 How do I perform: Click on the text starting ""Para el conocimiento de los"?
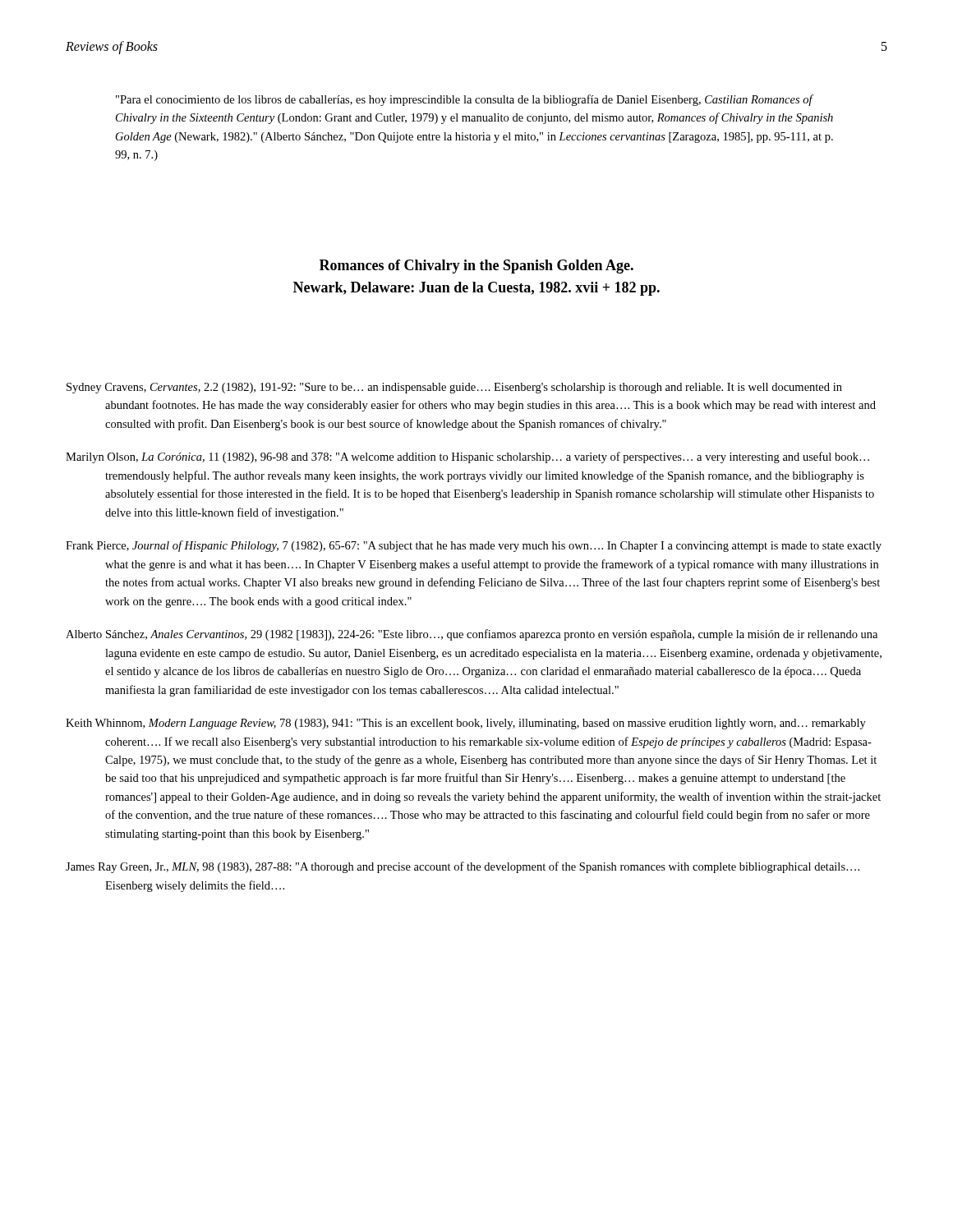(474, 127)
